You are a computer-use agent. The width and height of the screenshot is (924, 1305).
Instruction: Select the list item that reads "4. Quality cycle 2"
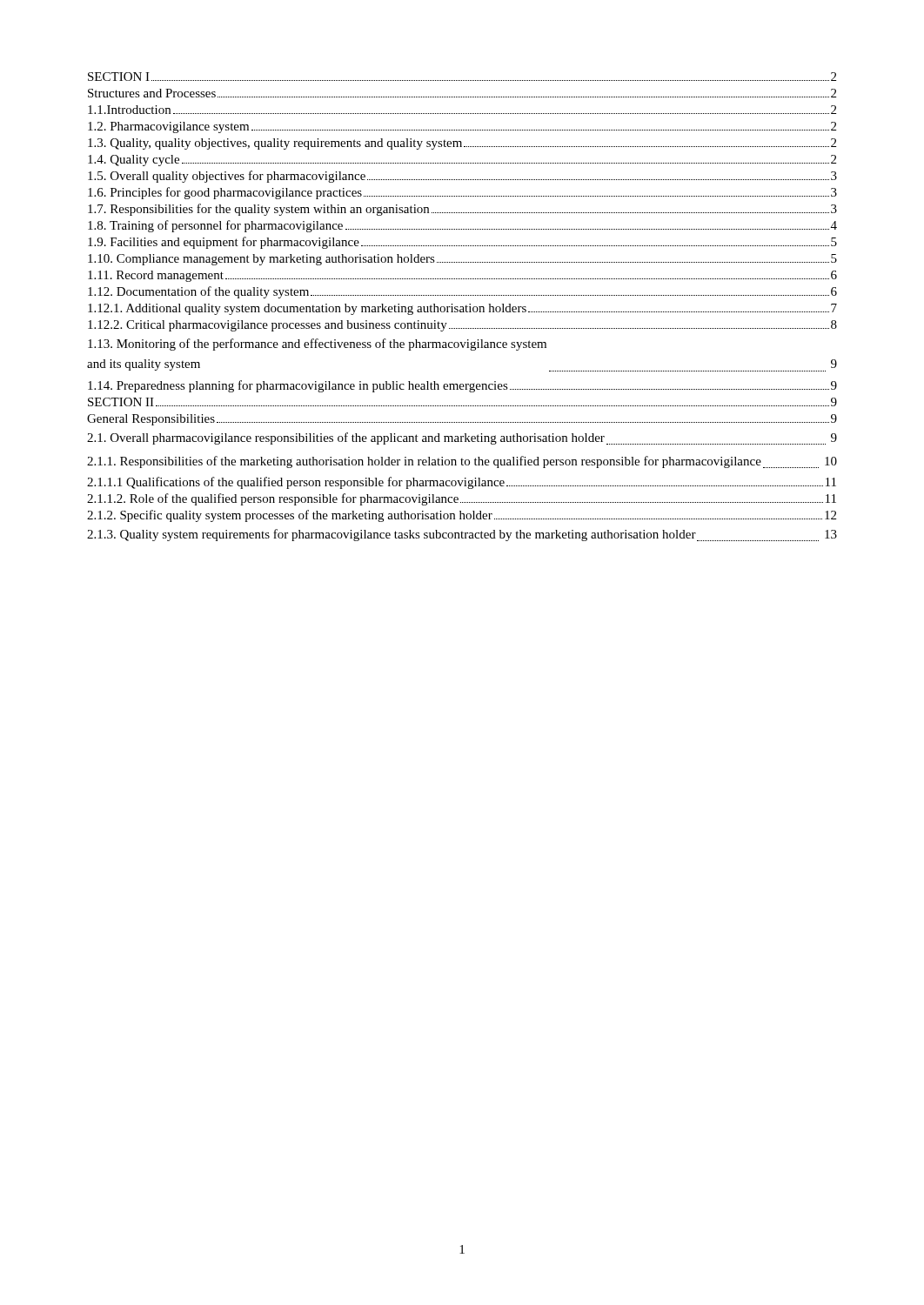(x=462, y=160)
